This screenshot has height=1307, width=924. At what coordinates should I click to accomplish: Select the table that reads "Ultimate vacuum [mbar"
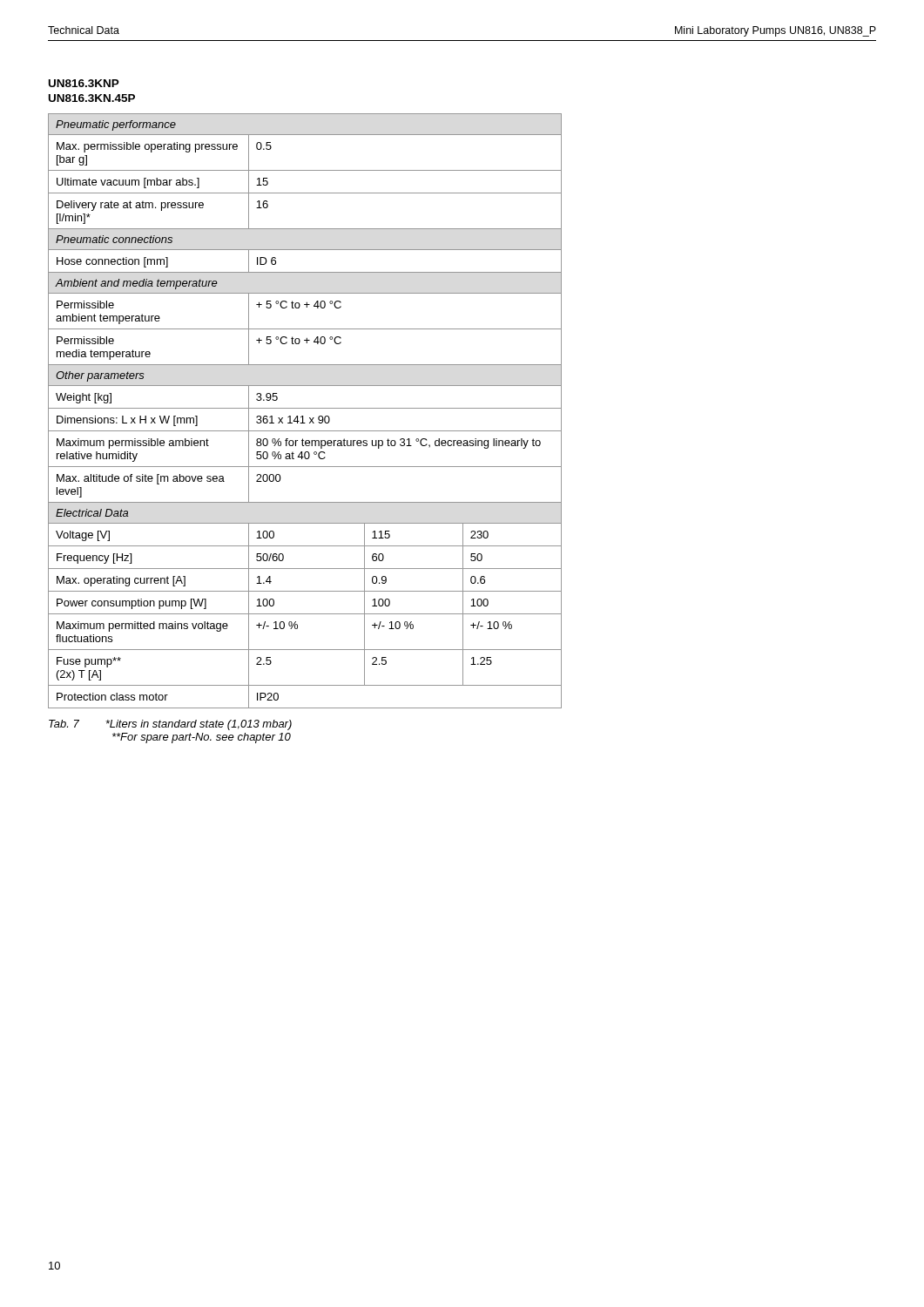point(462,411)
